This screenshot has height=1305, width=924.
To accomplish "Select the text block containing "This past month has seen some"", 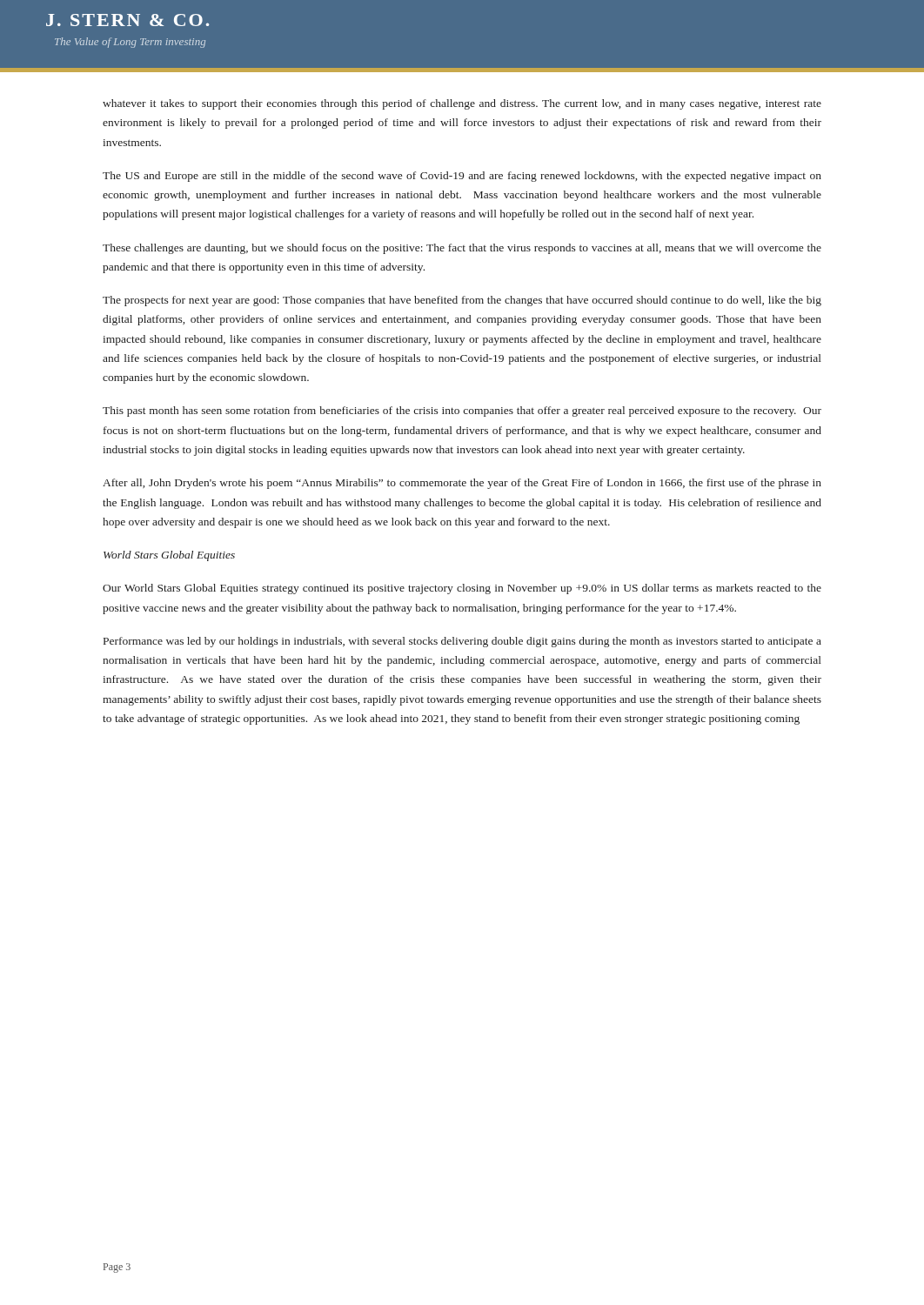I will point(462,431).
